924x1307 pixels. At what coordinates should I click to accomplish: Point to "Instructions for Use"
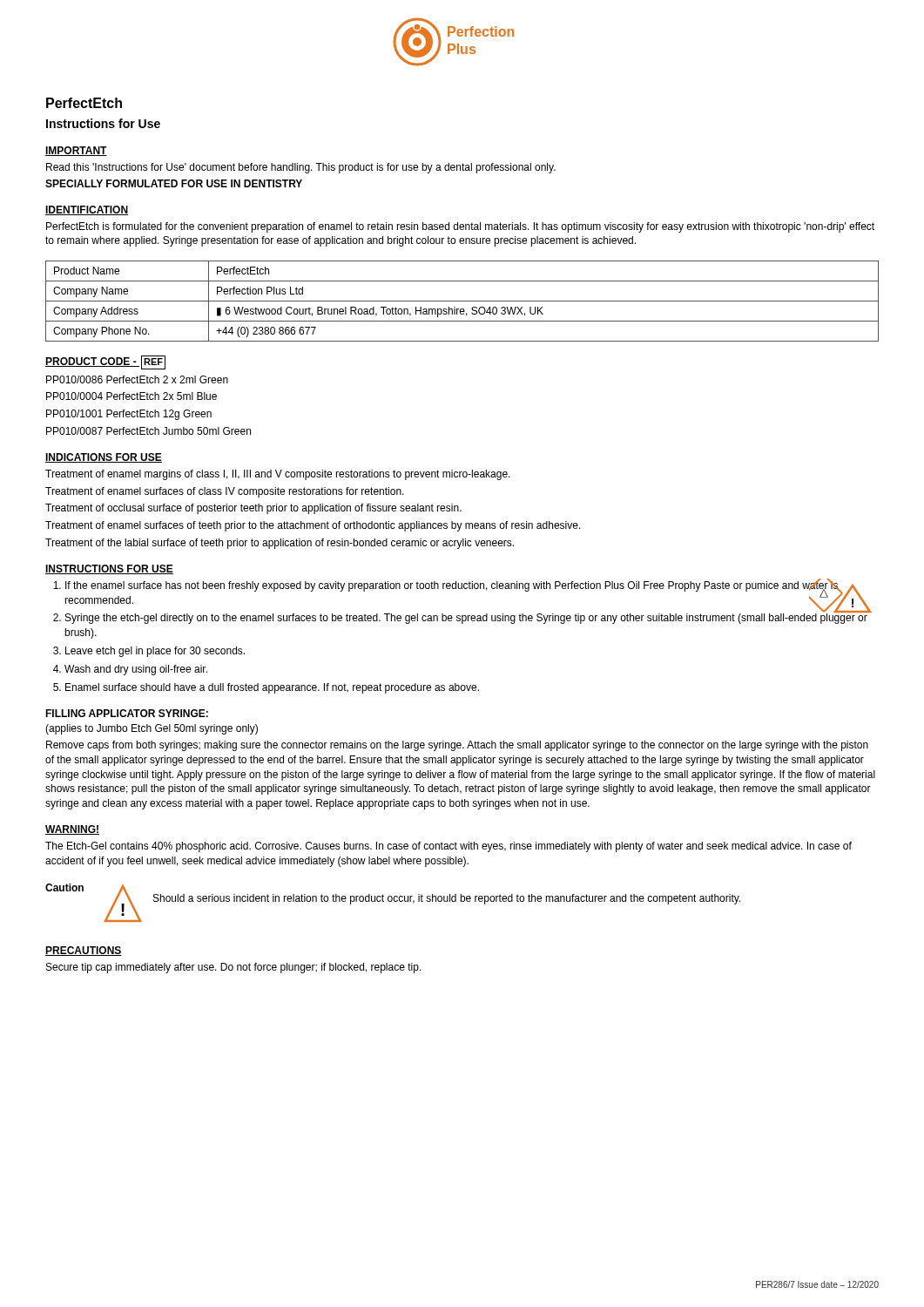pyautogui.click(x=103, y=124)
